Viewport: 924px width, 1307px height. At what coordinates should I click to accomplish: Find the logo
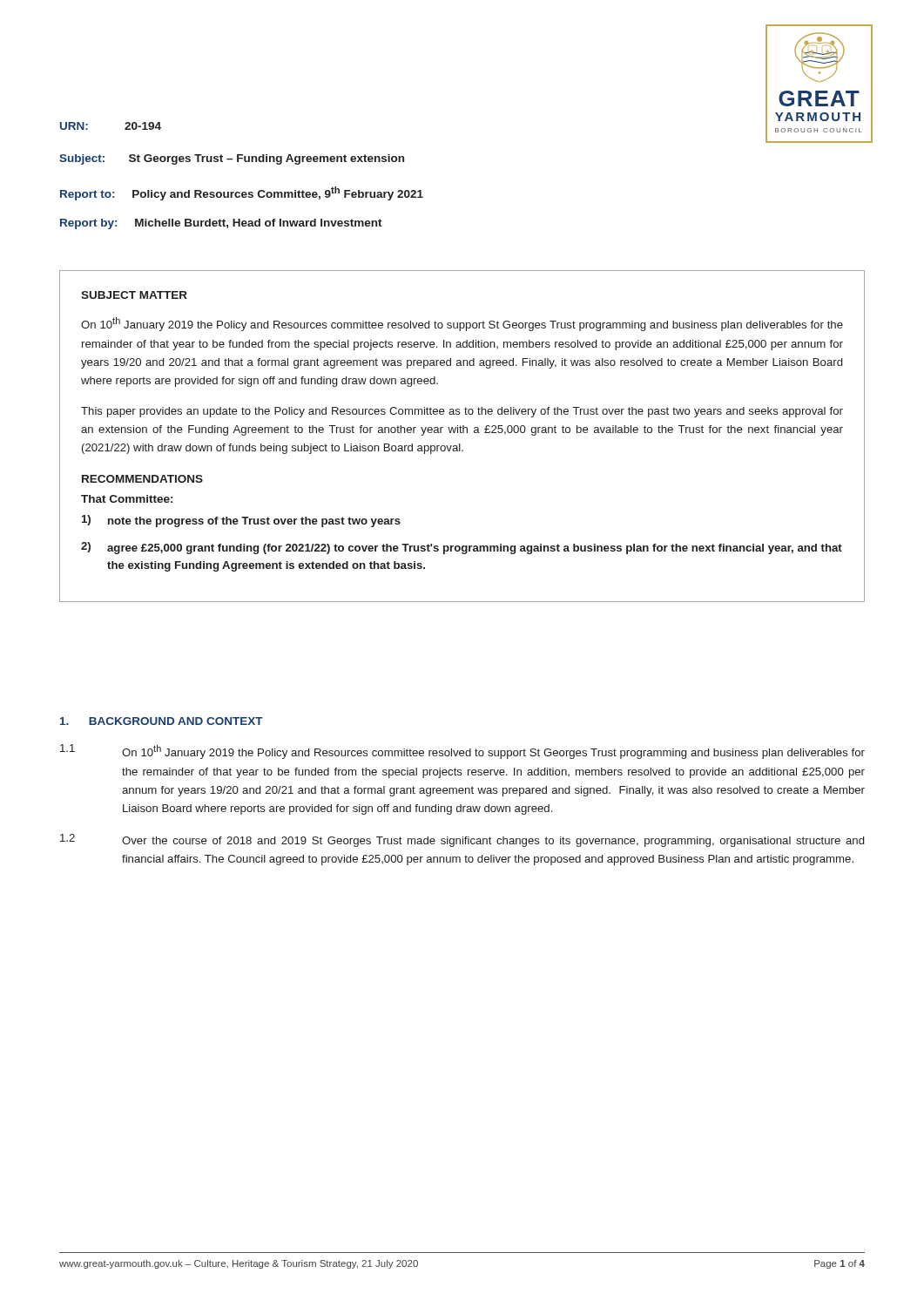click(x=819, y=83)
